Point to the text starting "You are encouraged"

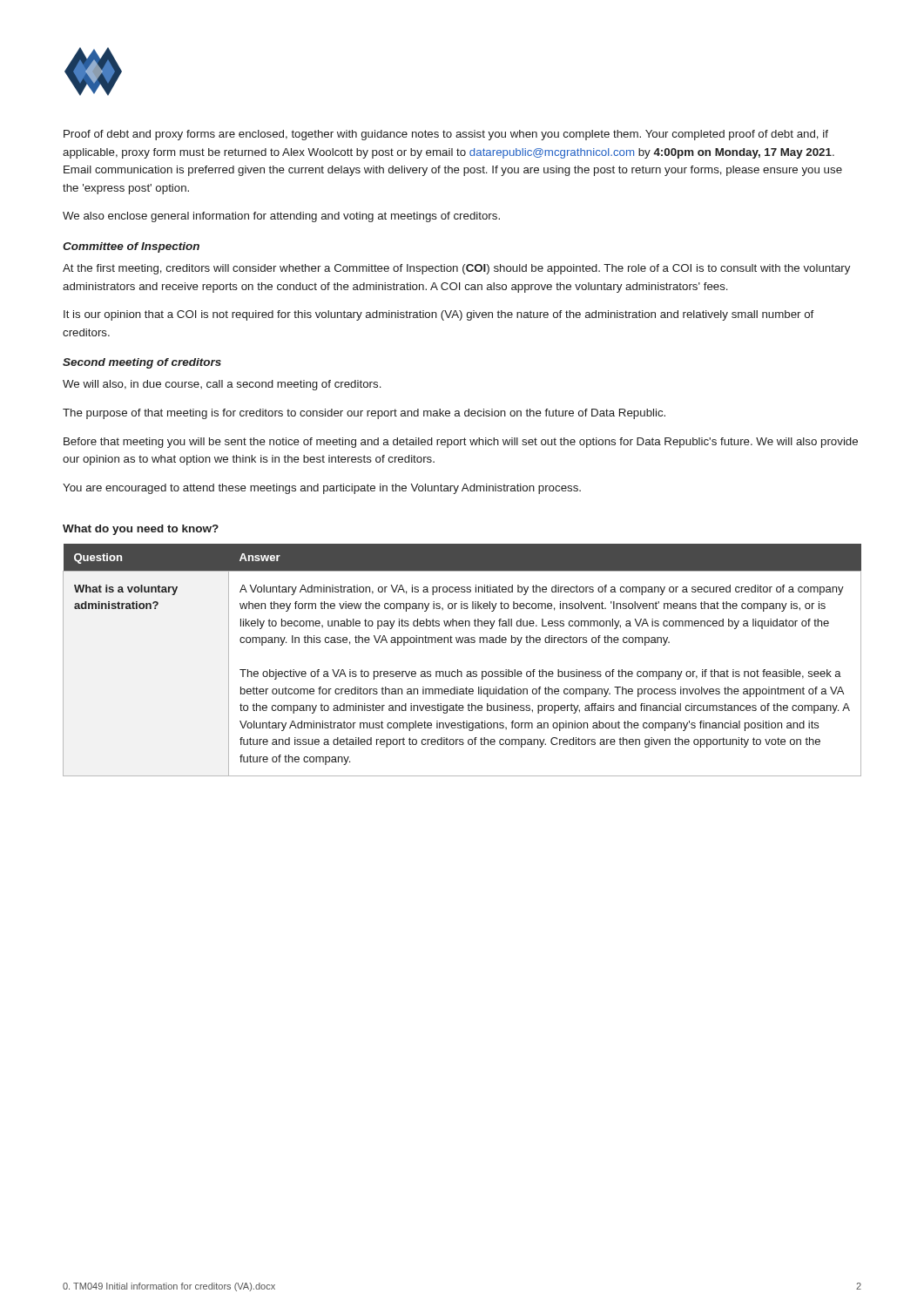pos(322,487)
